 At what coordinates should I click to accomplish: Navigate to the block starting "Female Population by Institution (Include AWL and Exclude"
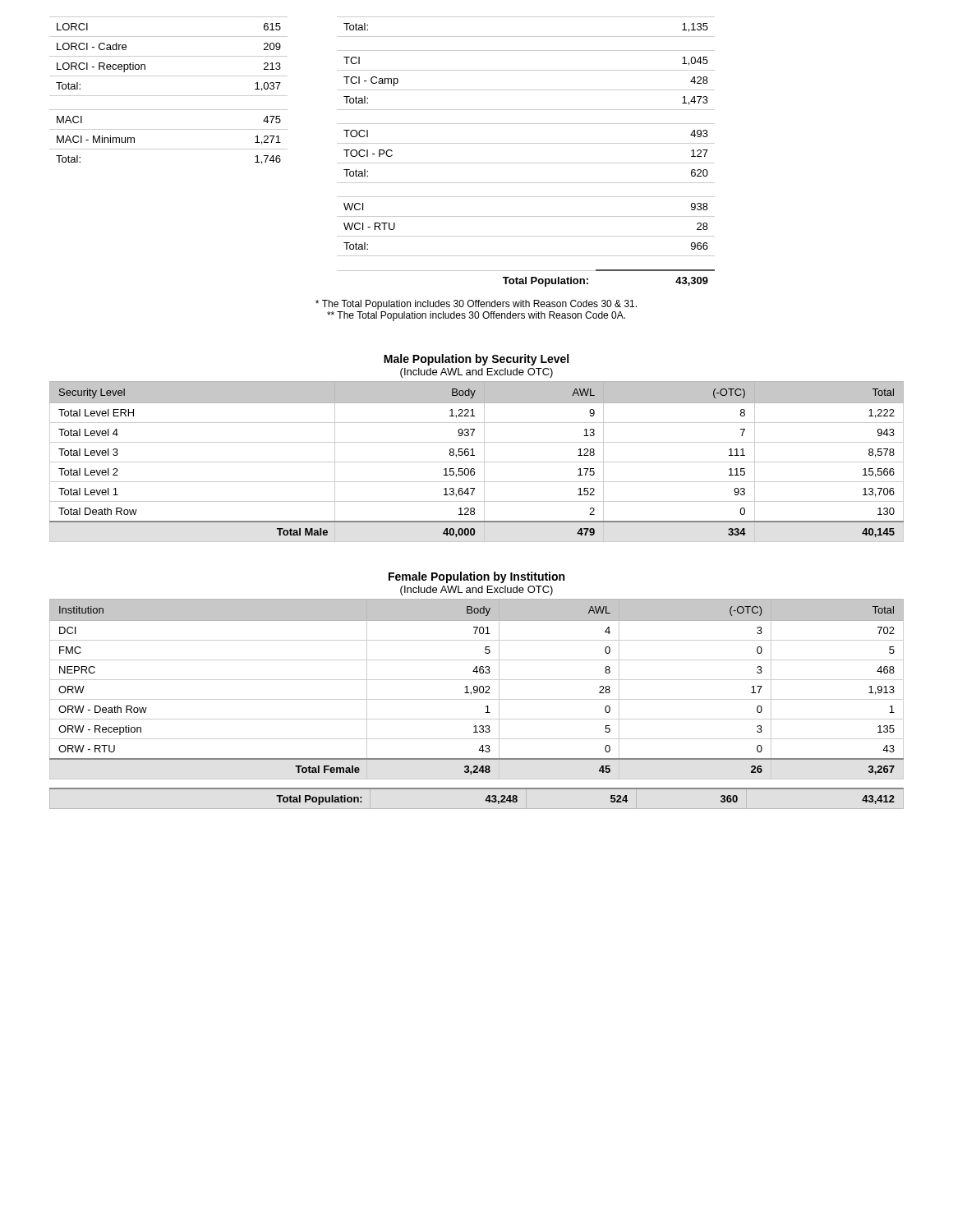coord(476,583)
